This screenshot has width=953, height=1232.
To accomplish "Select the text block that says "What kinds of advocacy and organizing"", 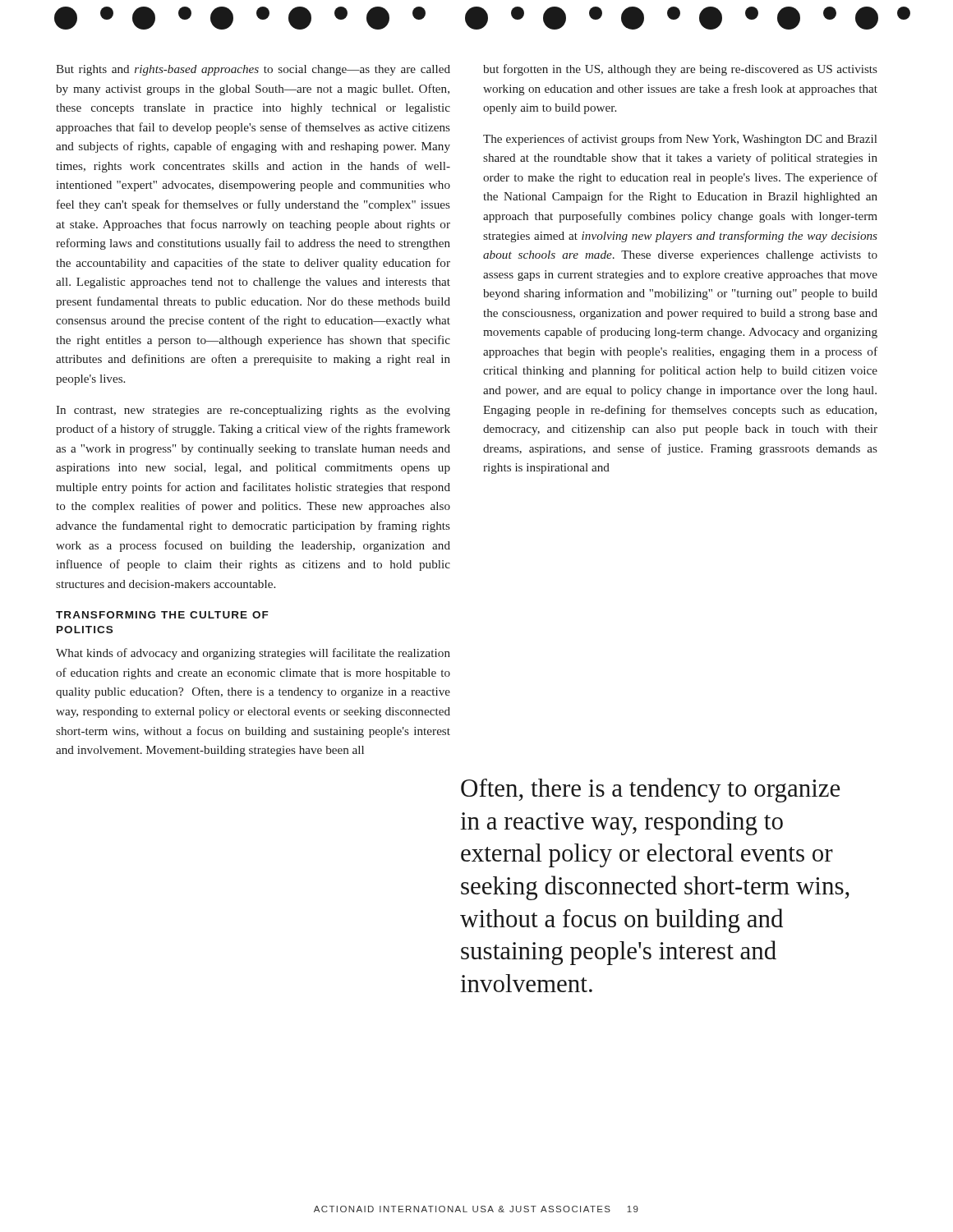I will tap(253, 701).
